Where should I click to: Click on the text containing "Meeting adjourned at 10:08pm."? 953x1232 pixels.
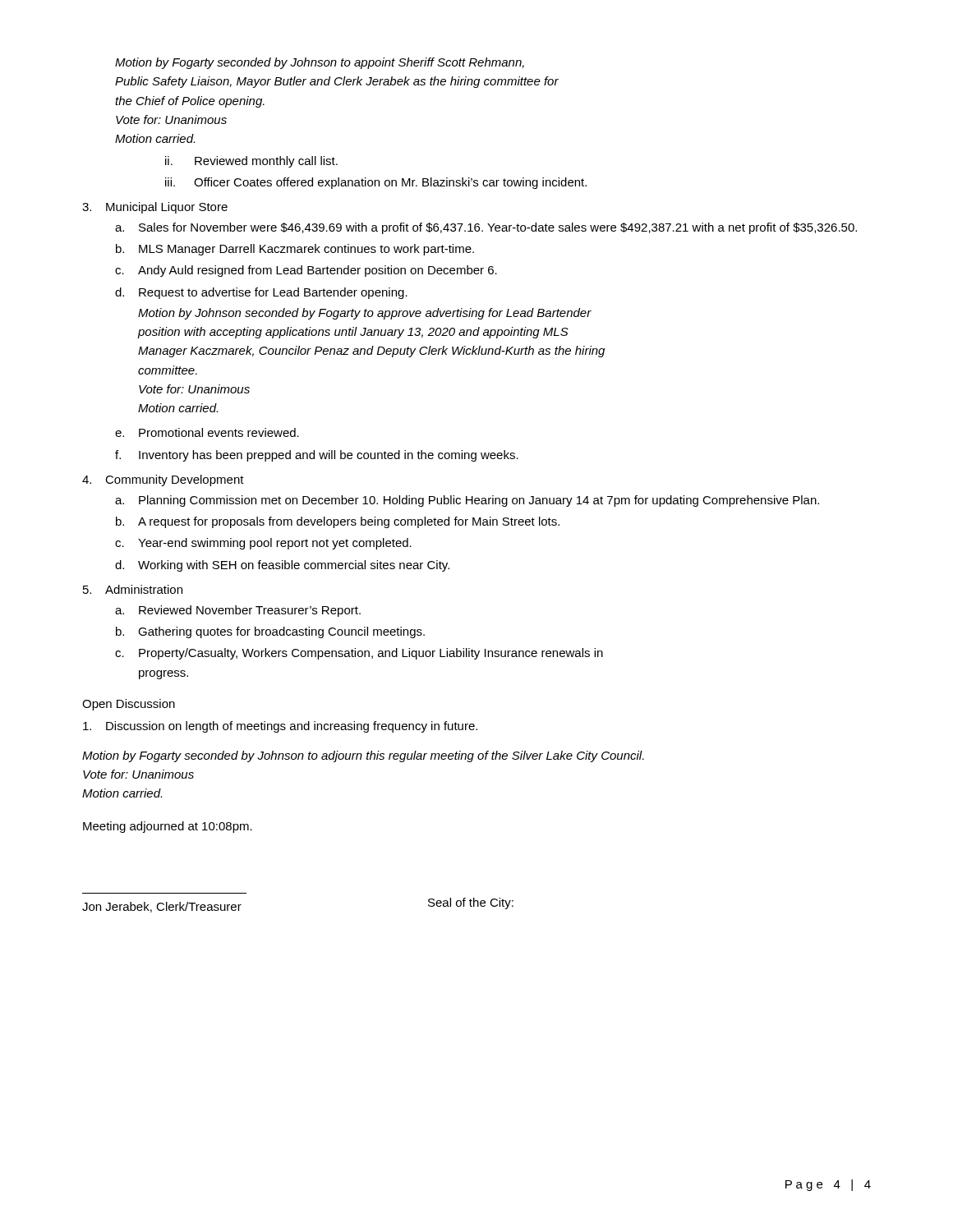coord(168,827)
